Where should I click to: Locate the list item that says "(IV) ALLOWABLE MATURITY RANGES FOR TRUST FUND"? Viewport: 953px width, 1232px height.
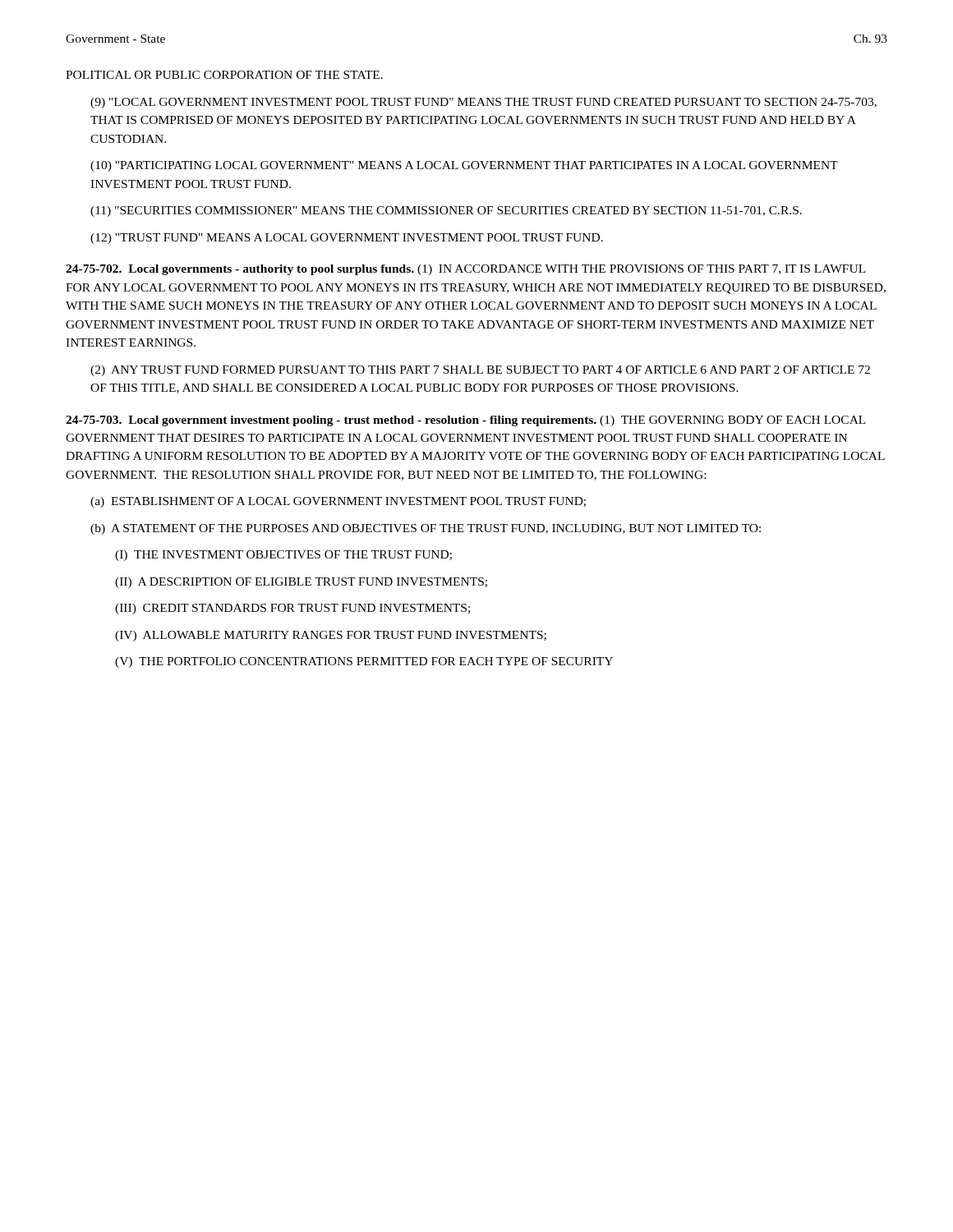(501, 635)
